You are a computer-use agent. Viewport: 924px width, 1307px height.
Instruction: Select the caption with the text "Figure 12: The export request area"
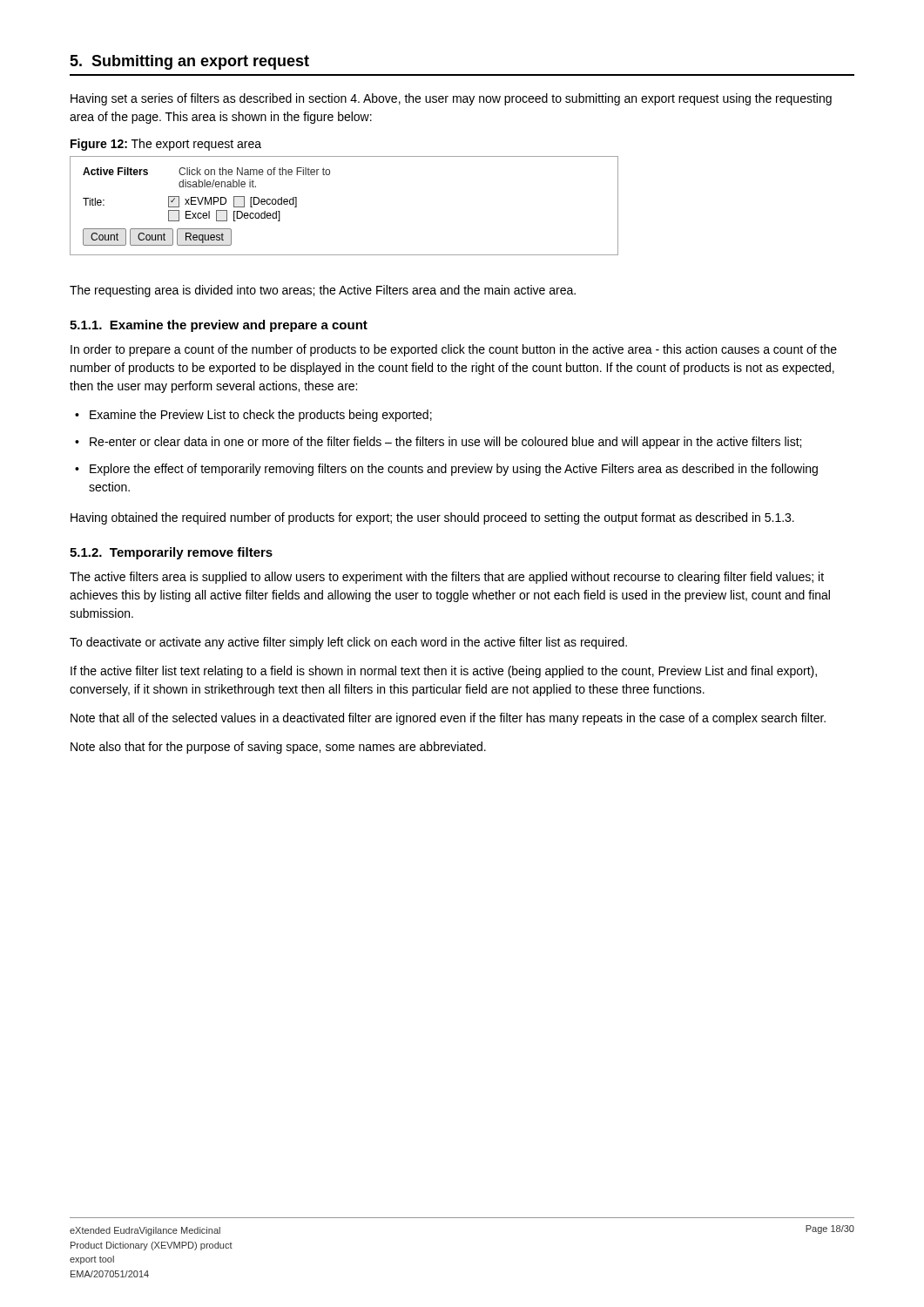[x=165, y=144]
